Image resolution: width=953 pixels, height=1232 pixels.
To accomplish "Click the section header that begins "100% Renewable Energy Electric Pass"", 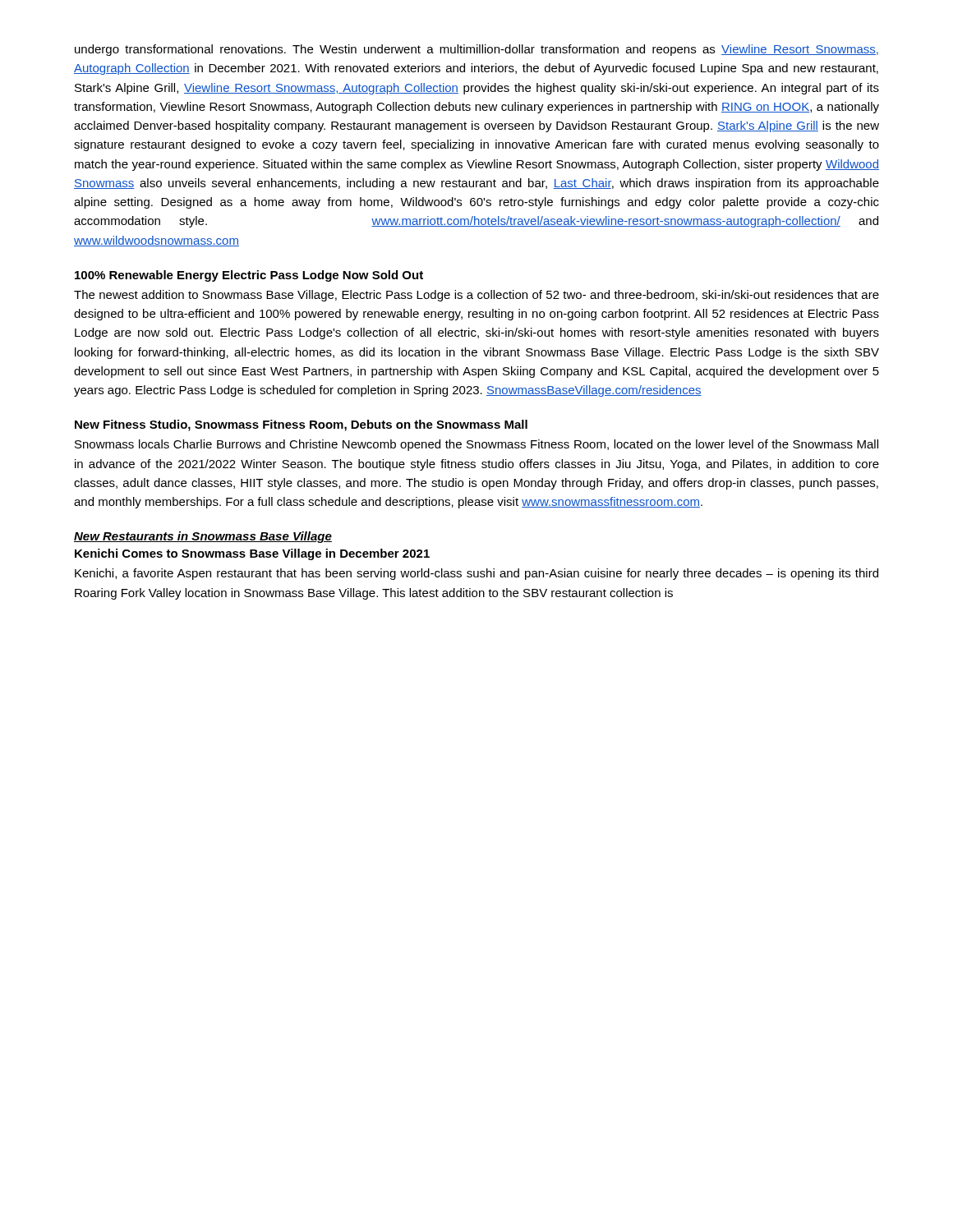I will coord(249,275).
